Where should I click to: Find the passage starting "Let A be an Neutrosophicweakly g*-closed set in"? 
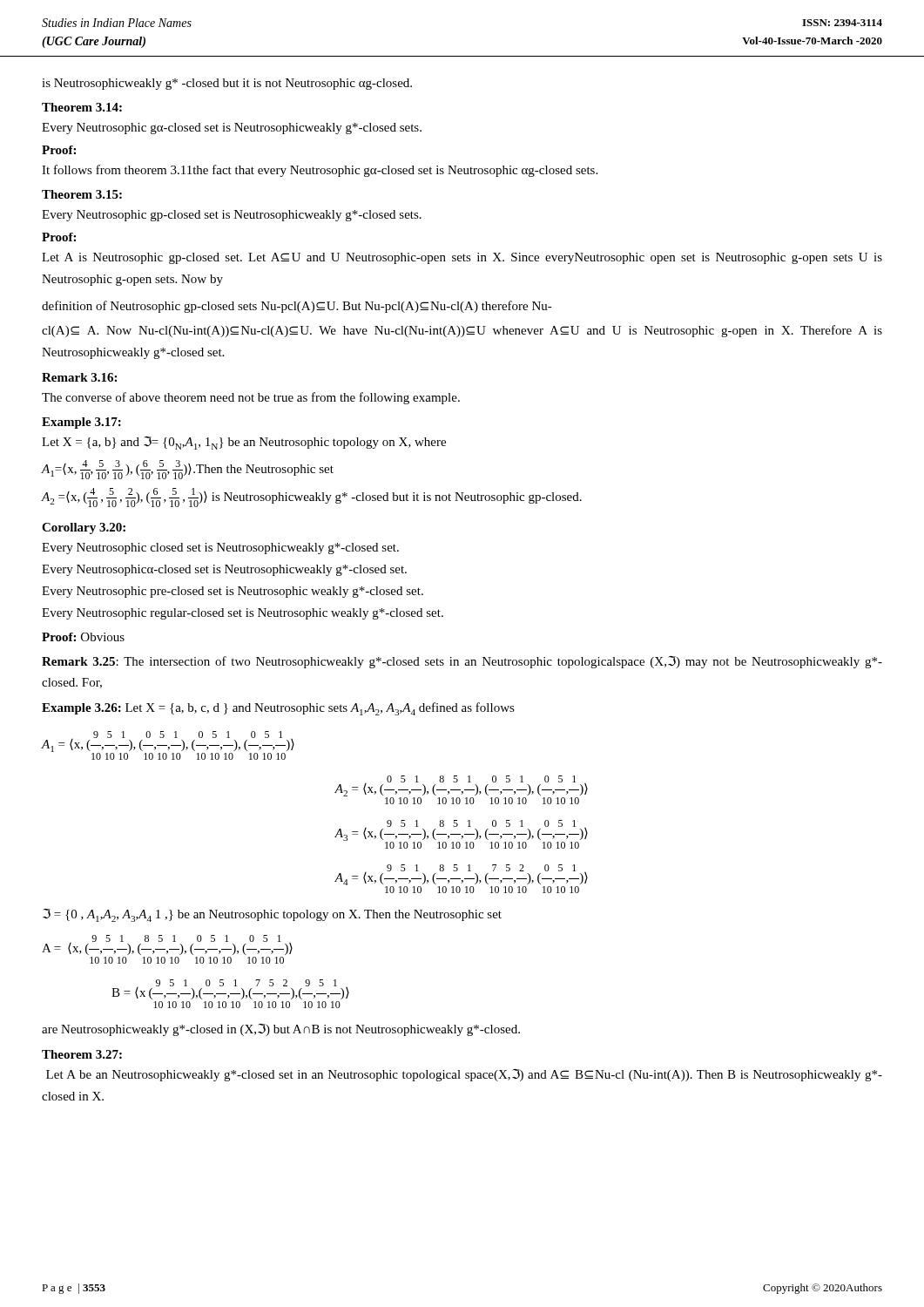(462, 1085)
